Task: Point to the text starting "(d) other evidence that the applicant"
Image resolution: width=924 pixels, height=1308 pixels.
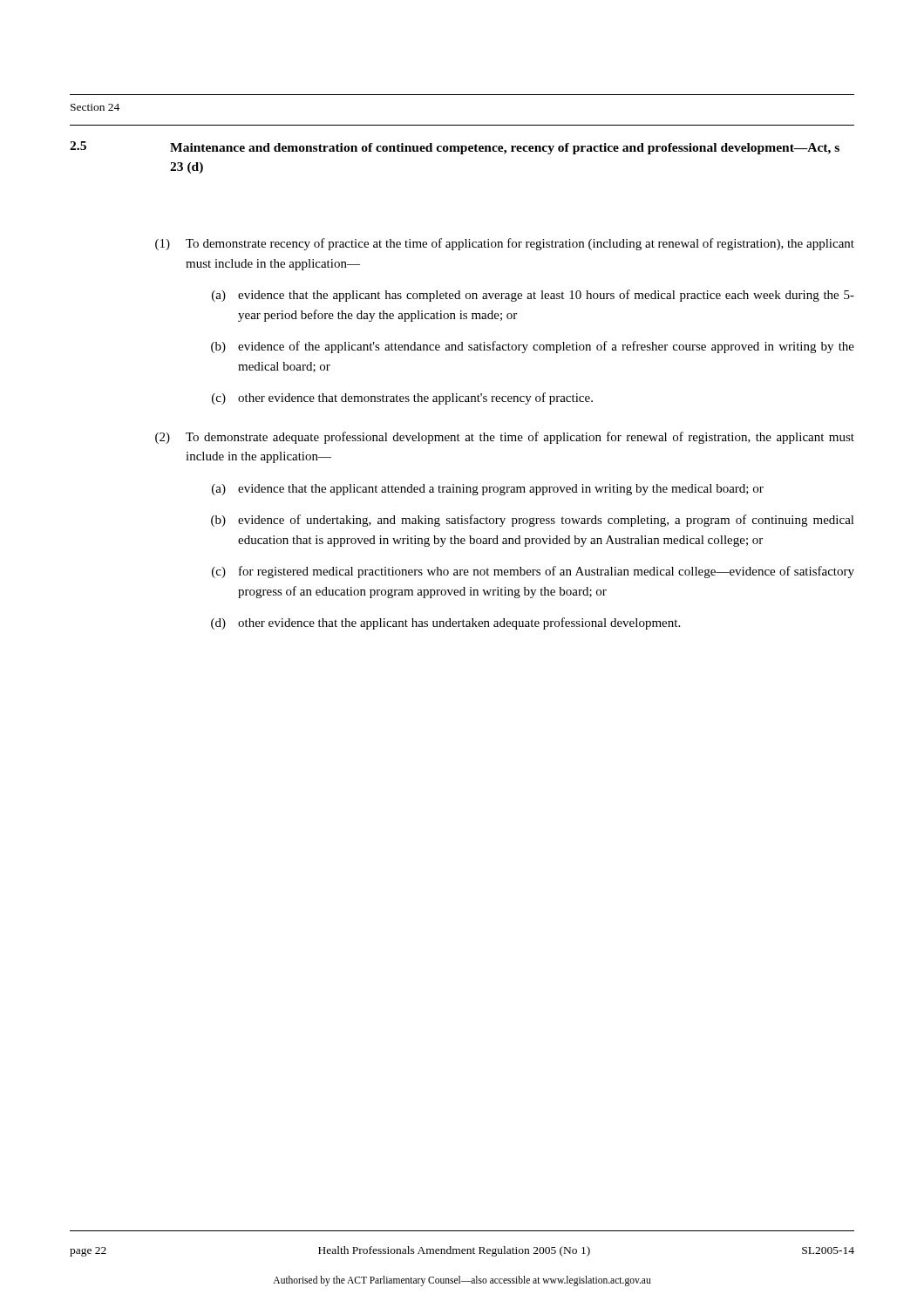Action: coord(462,623)
